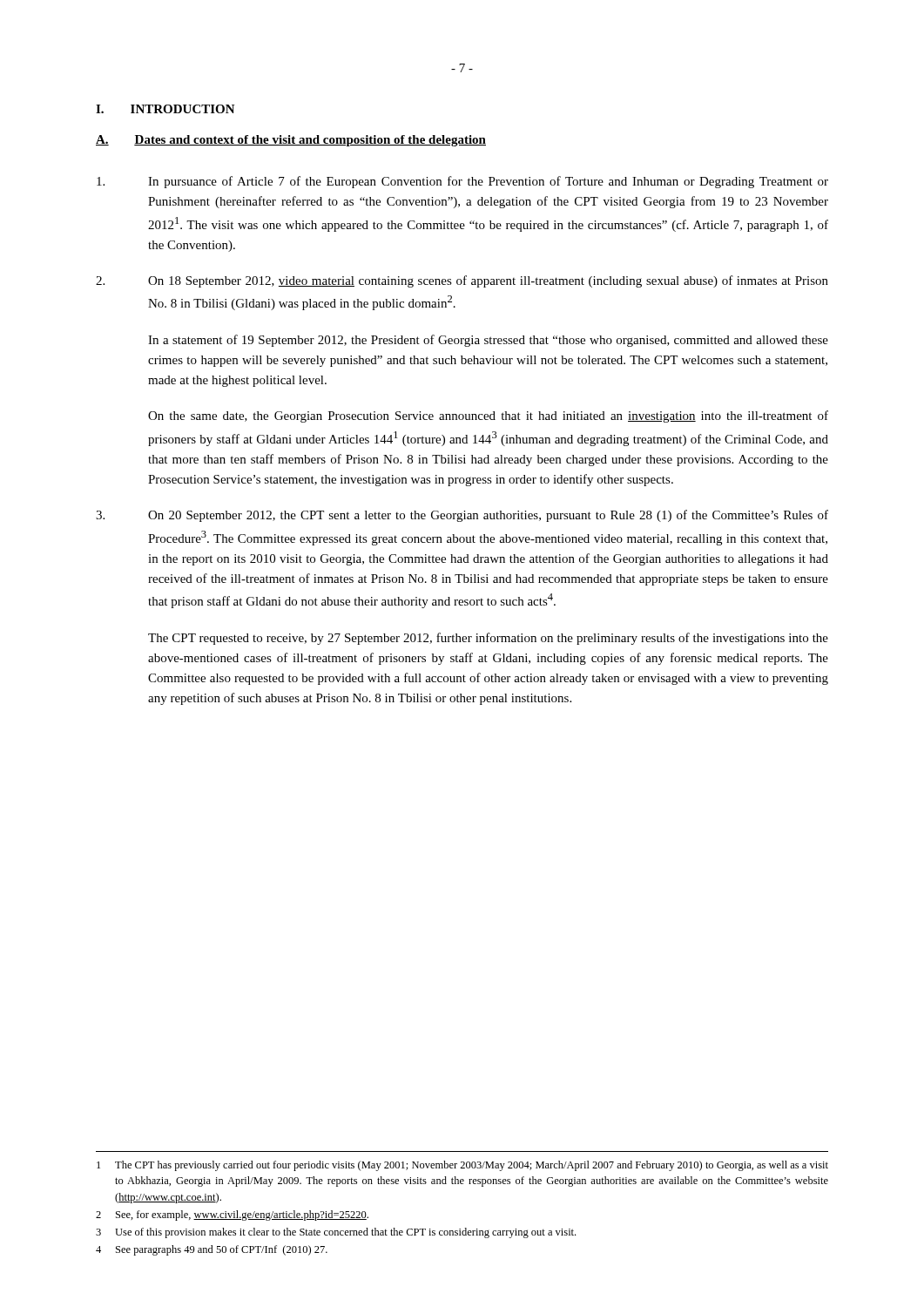The width and height of the screenshot is (924, 1307).
Task: Locate the block of text that opens with "On 20 September 2012, the CPT sent a"
Action: (462, 559)
